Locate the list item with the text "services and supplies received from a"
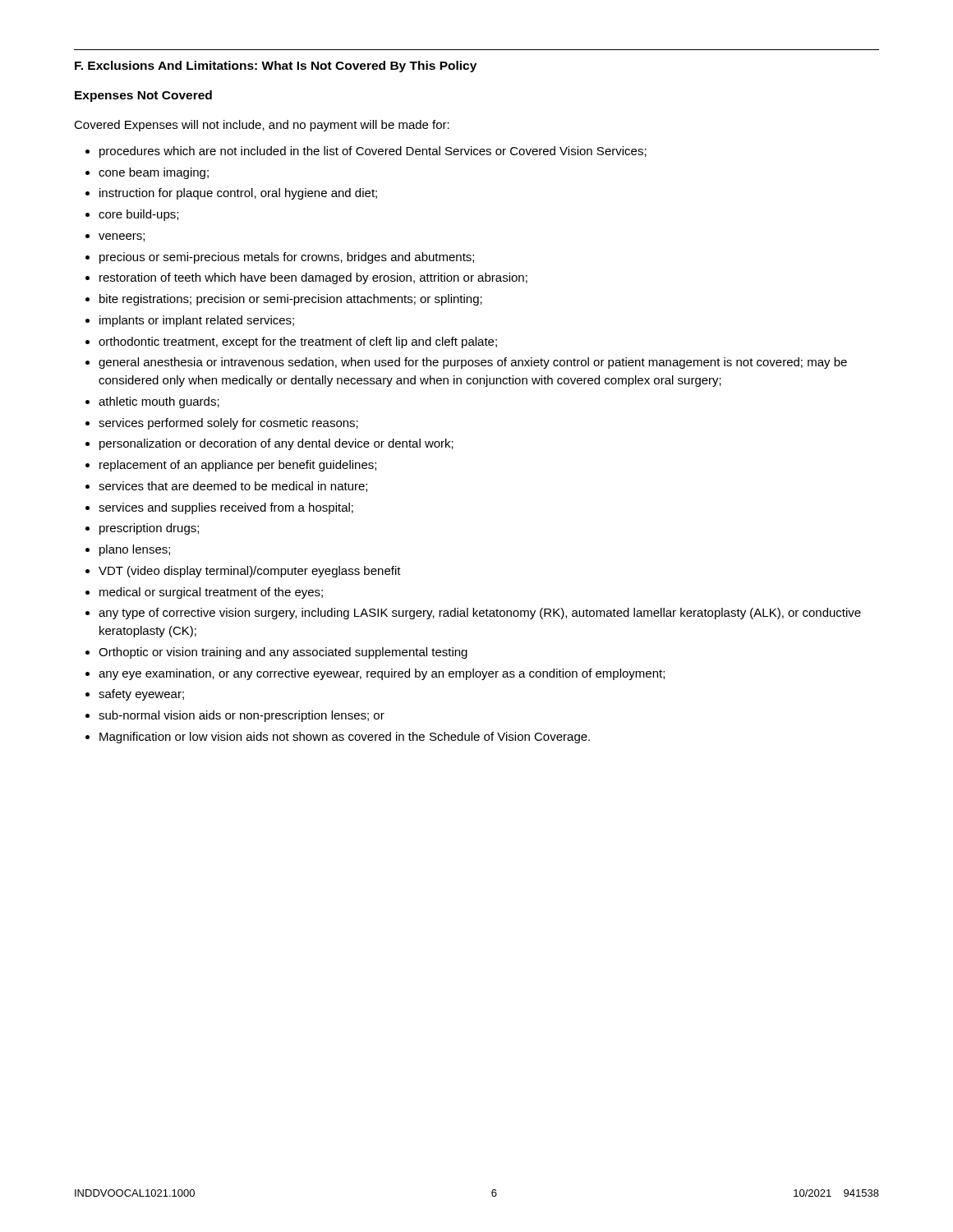Viewport: 953px width, 1232px height. tap(226, 507)
